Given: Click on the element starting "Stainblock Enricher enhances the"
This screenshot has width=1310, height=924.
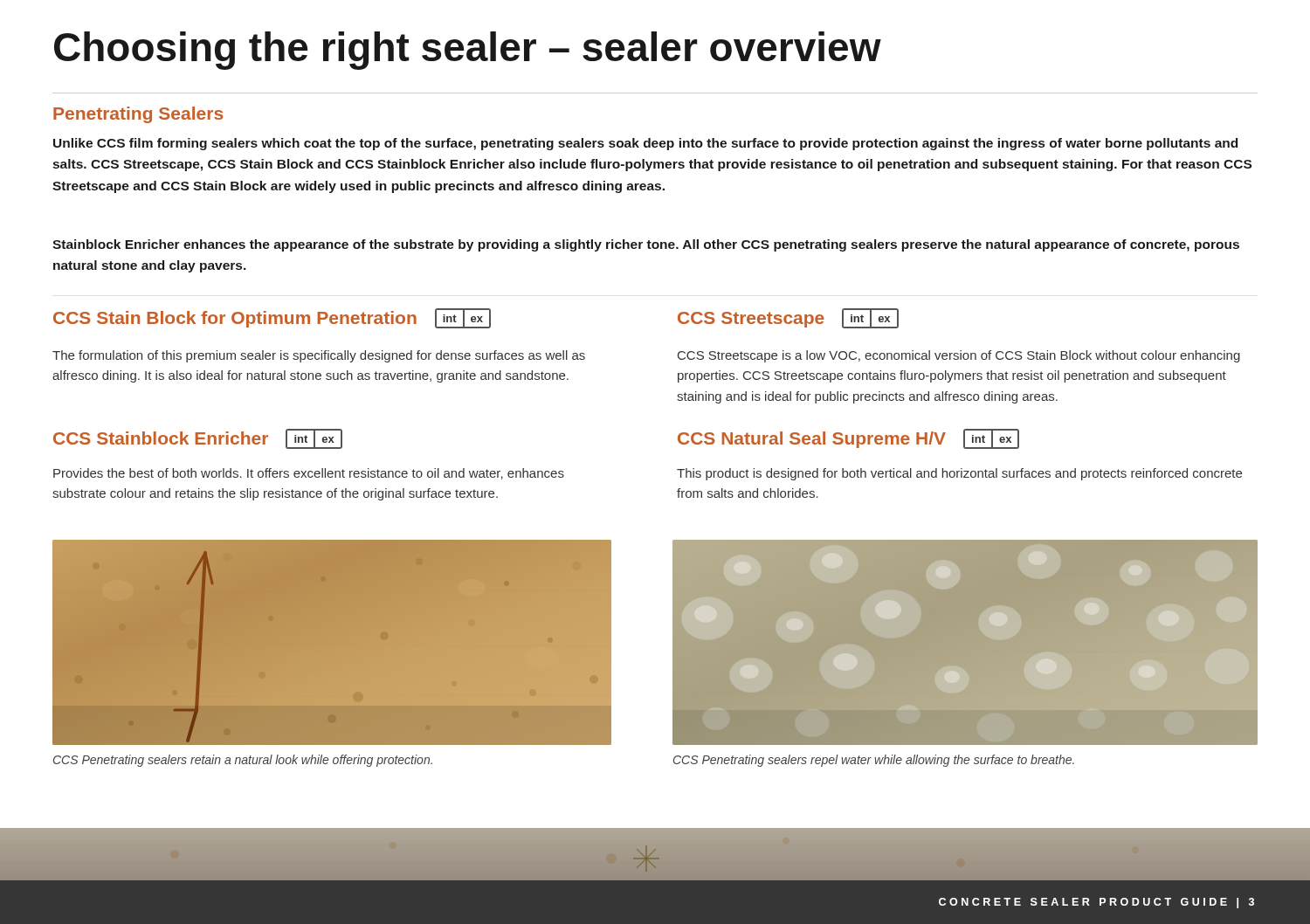Looking at the screenshot, I should pos(646,255).
